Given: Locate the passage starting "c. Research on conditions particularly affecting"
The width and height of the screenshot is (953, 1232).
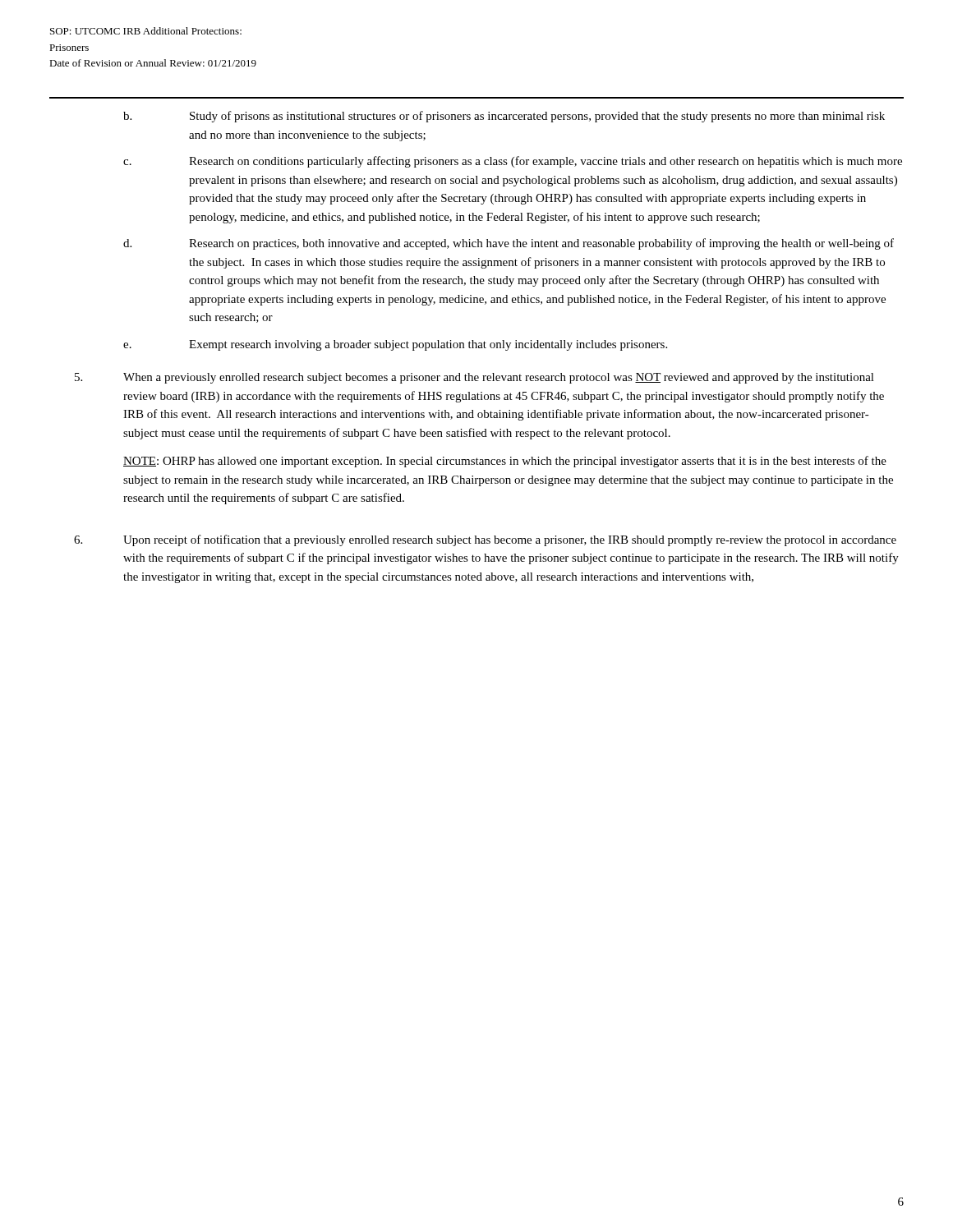Looking at the screenshot, I should point(476,189).
